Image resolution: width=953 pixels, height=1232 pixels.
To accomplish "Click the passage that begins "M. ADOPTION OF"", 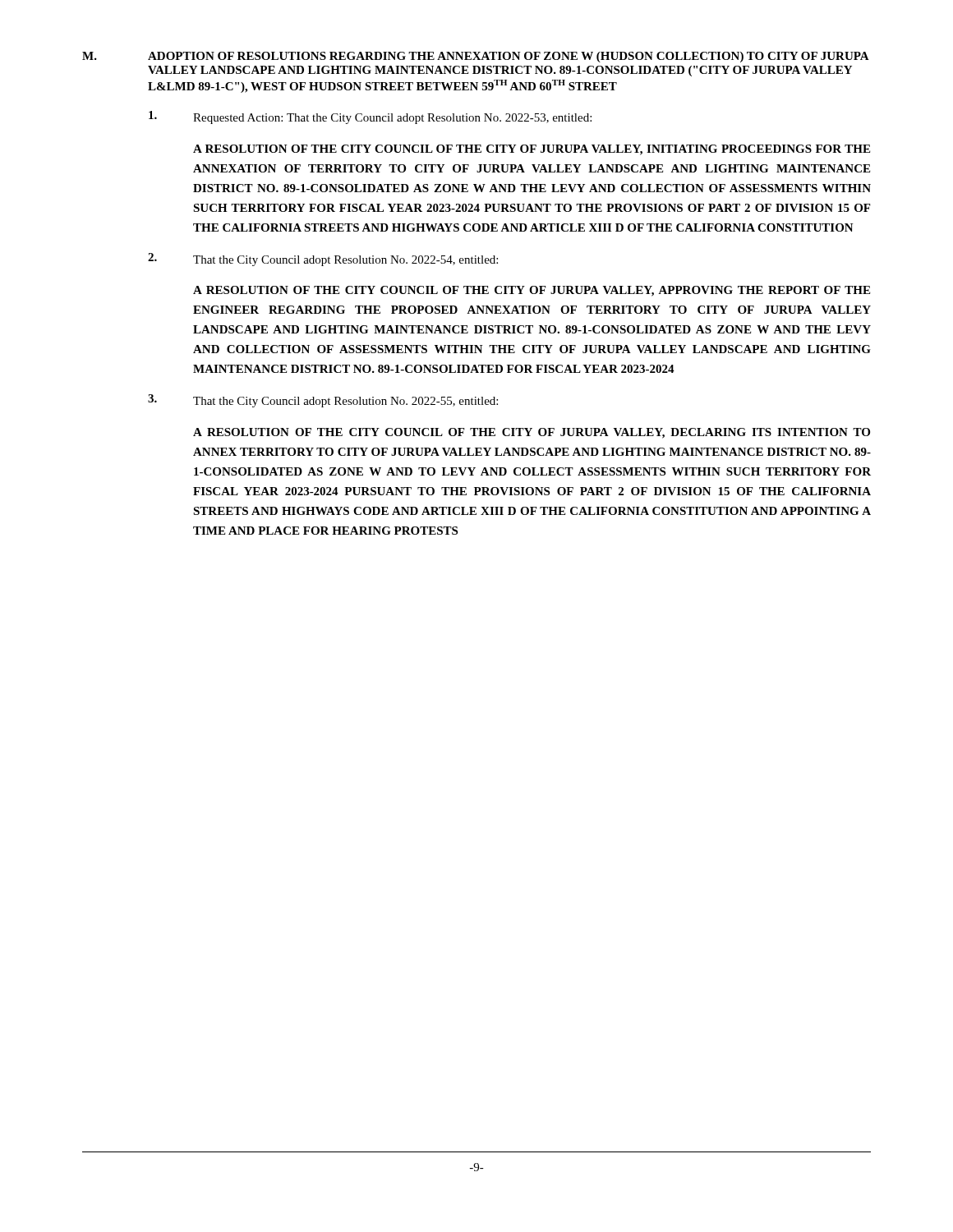I will click(x=476, y=301).
